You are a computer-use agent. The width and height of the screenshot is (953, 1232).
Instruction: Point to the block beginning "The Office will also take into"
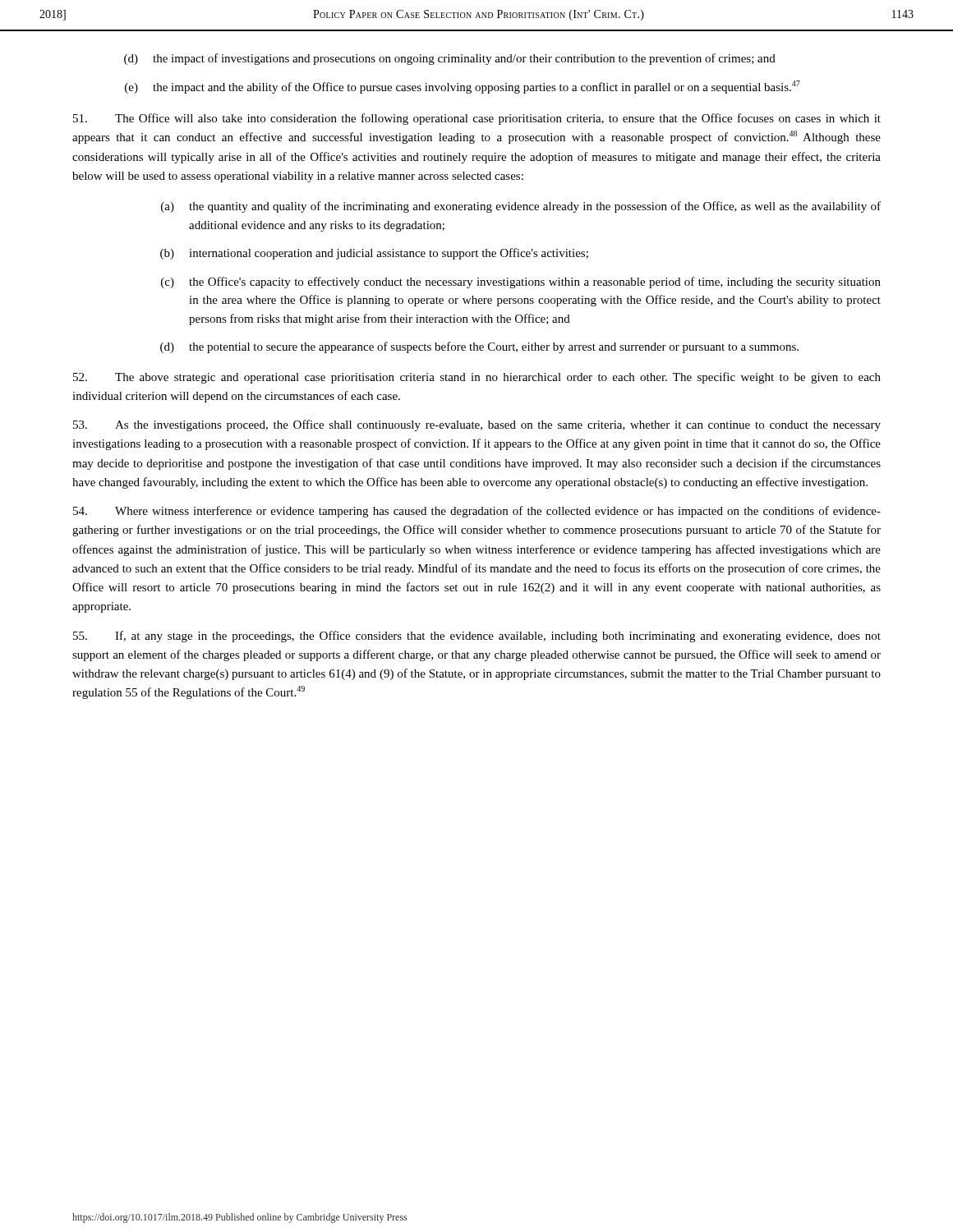tap(476, 146)
